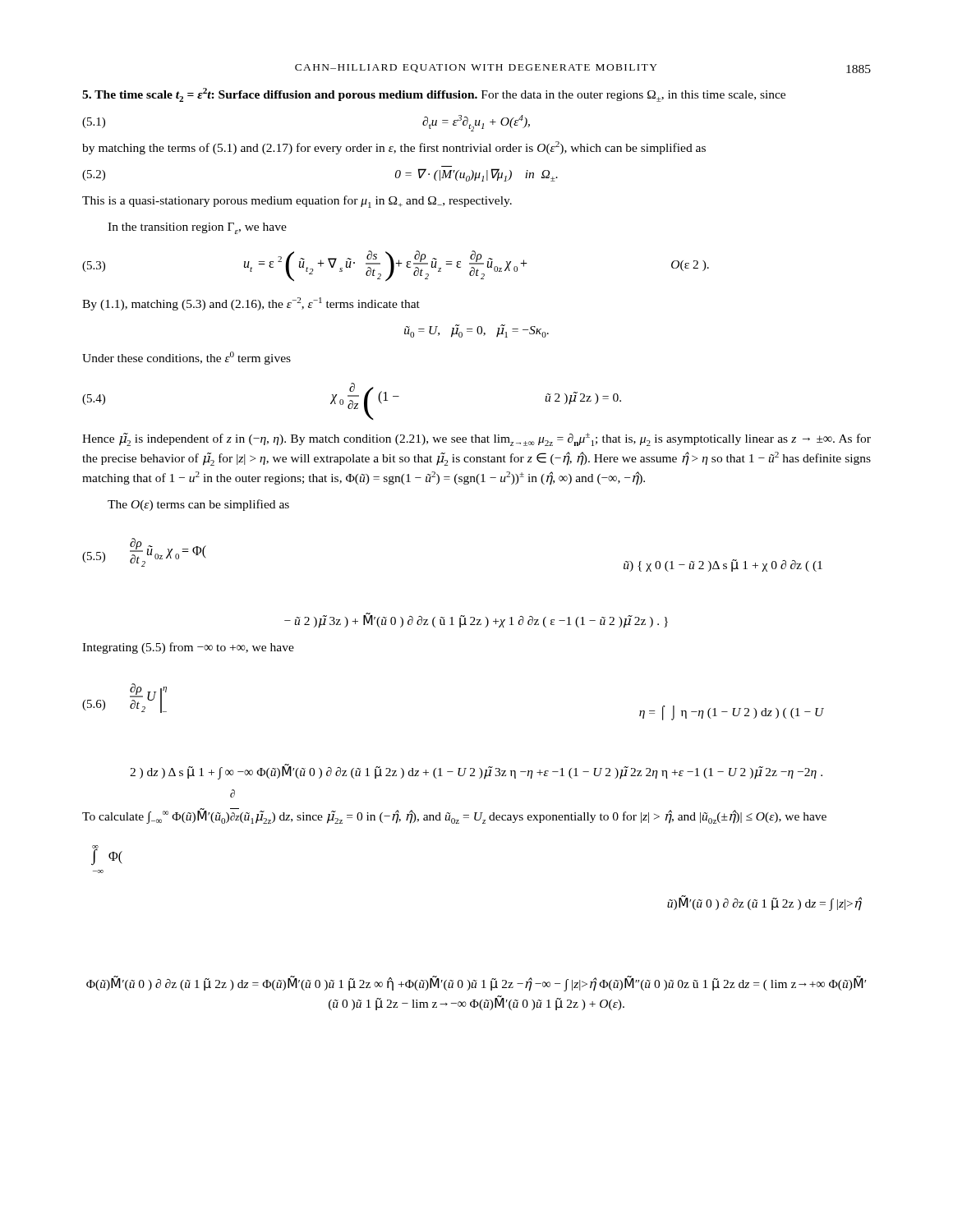Click on the block starting "5. The time scale t2 ="
This screenshot has height=1232, width=953.
(434, 94)
